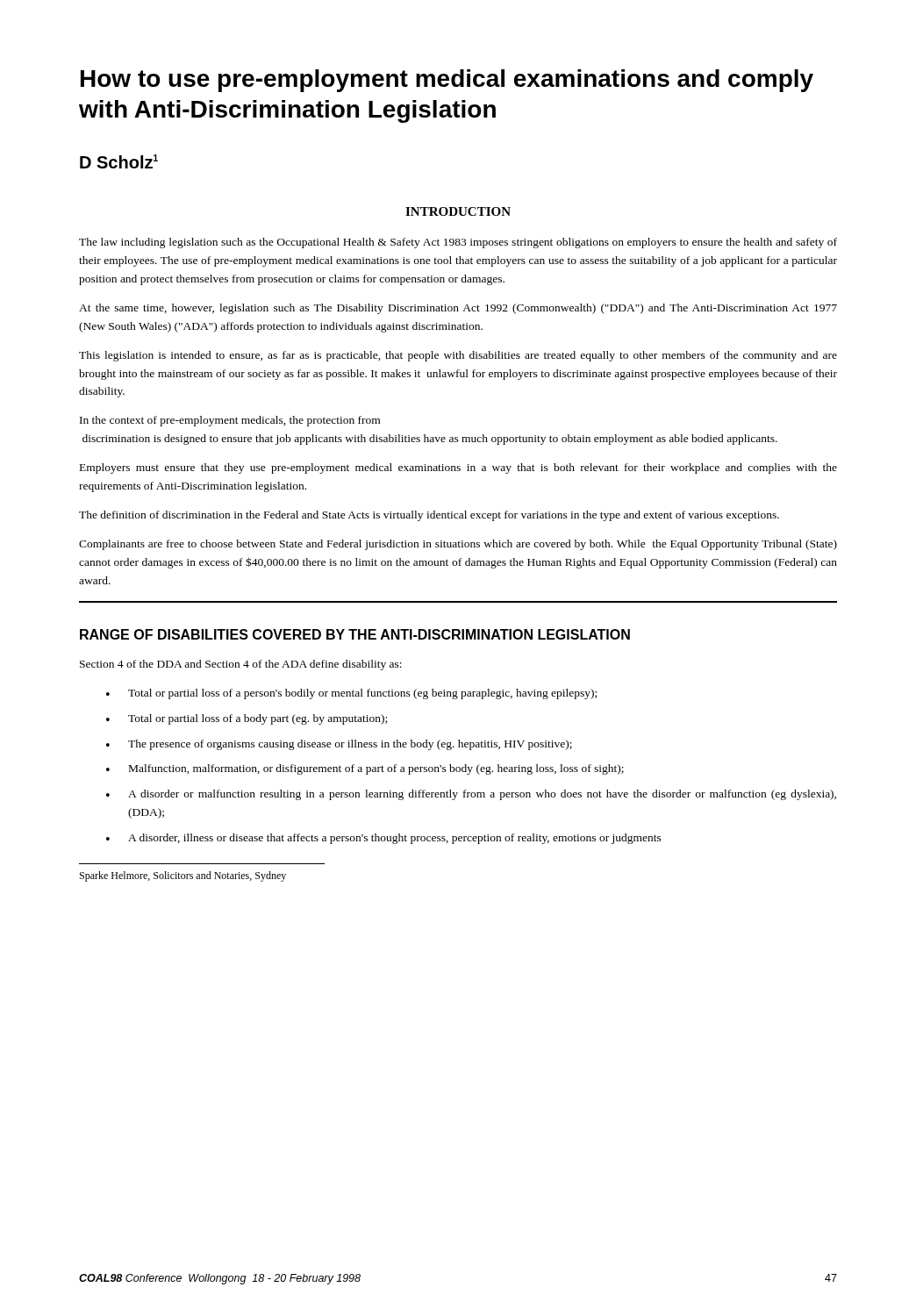Where is the passage that starts "The law including legislation"?
This screenshot has height=1316, width=916.
(x=458, y=260)
